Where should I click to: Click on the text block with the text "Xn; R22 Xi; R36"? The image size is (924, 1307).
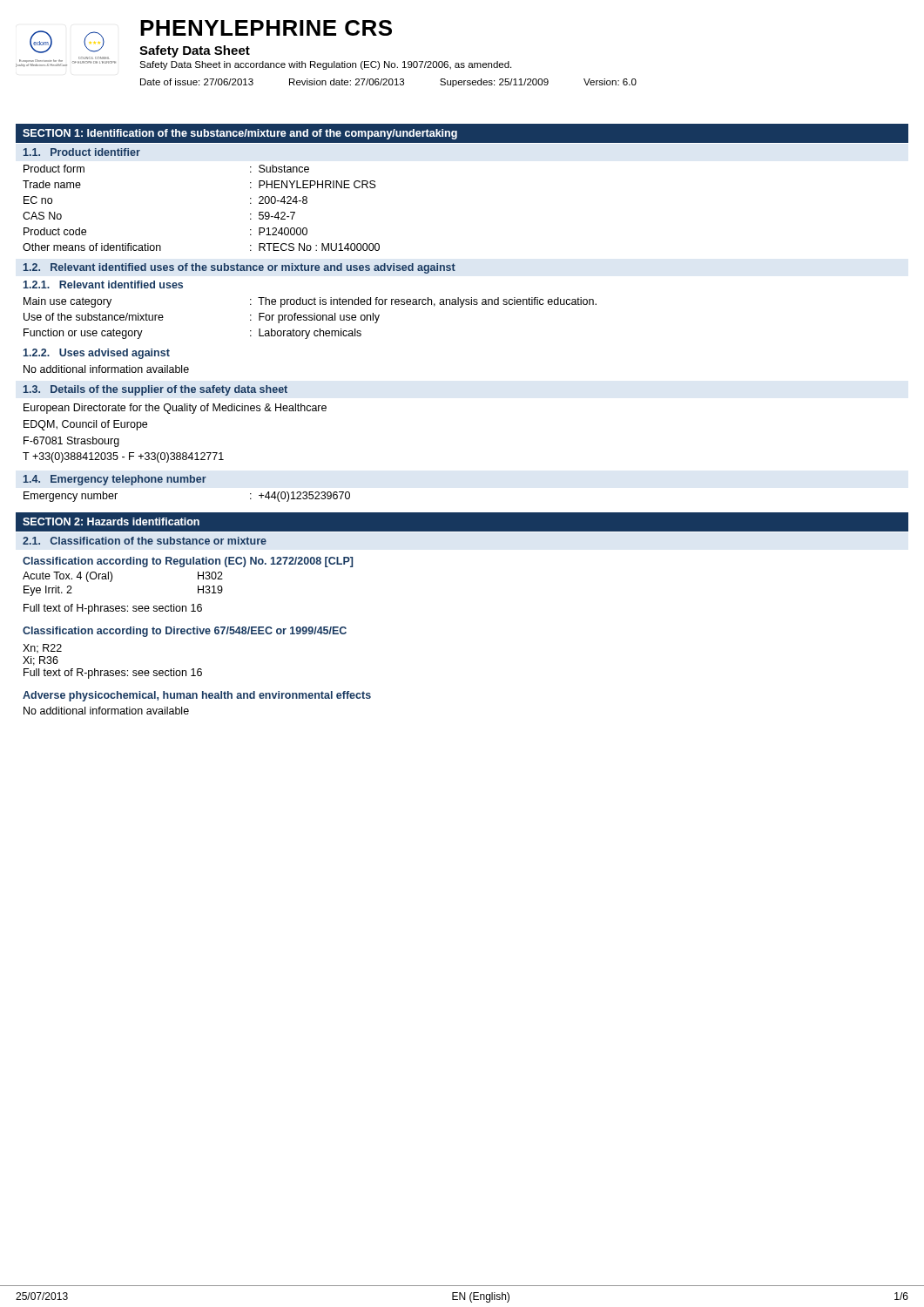pos(112,660)
